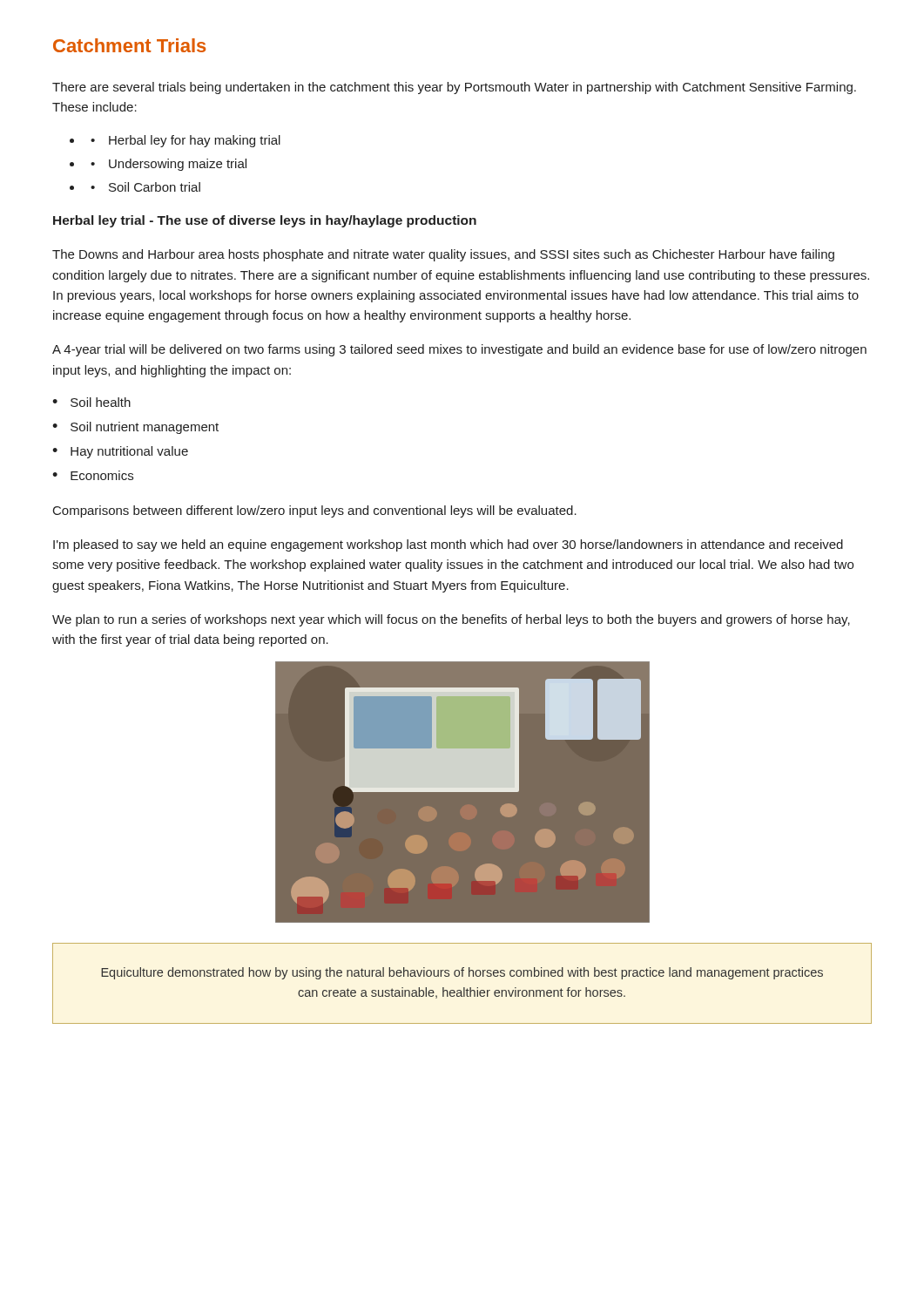Find the text block that says "I'm pleased to say we held an"
The width and height of the screenshot is (924, 1307).
[453, 564]
